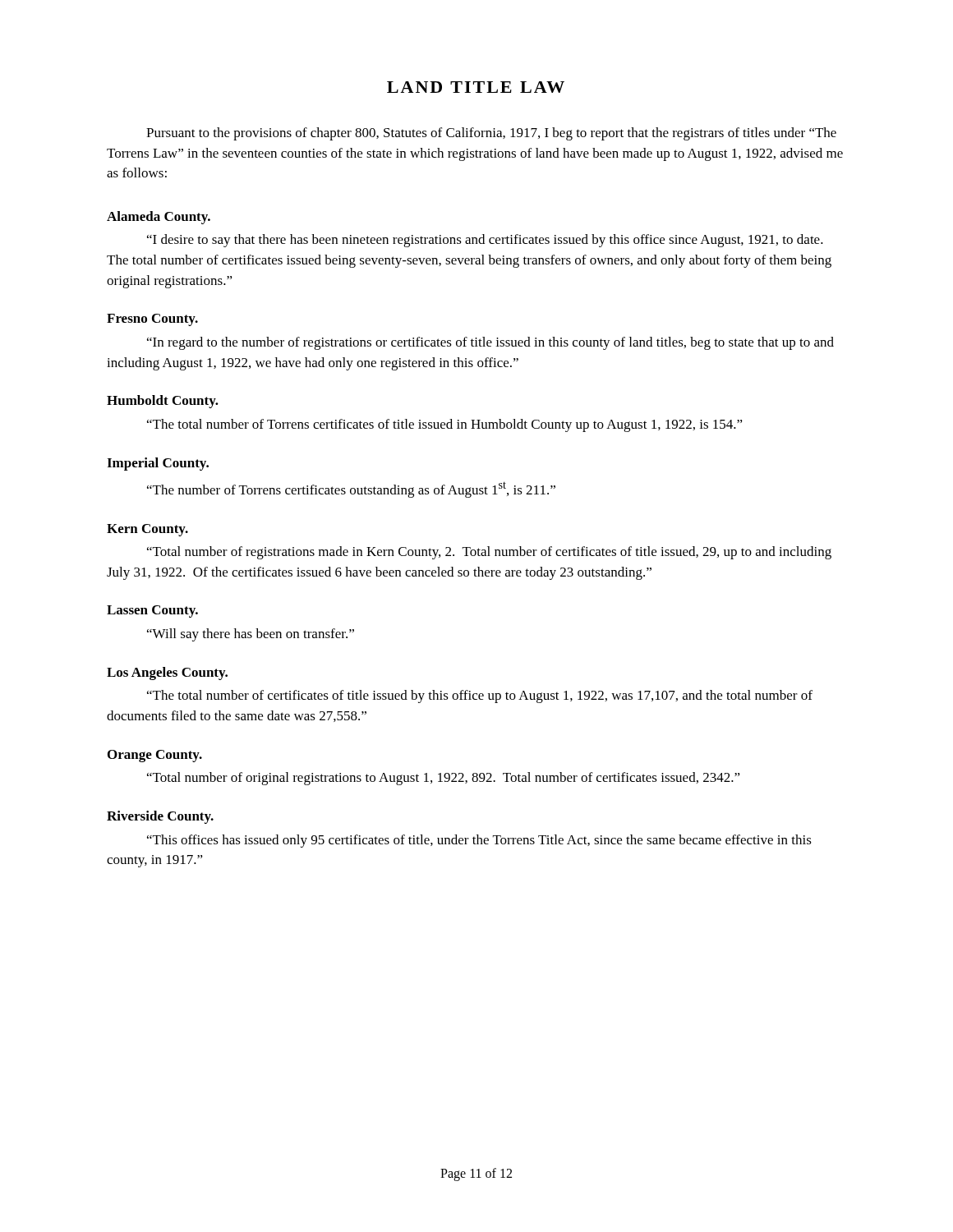Point to the text starting "“I desire to say that there"
The image size is (953, 1232).
469,260
